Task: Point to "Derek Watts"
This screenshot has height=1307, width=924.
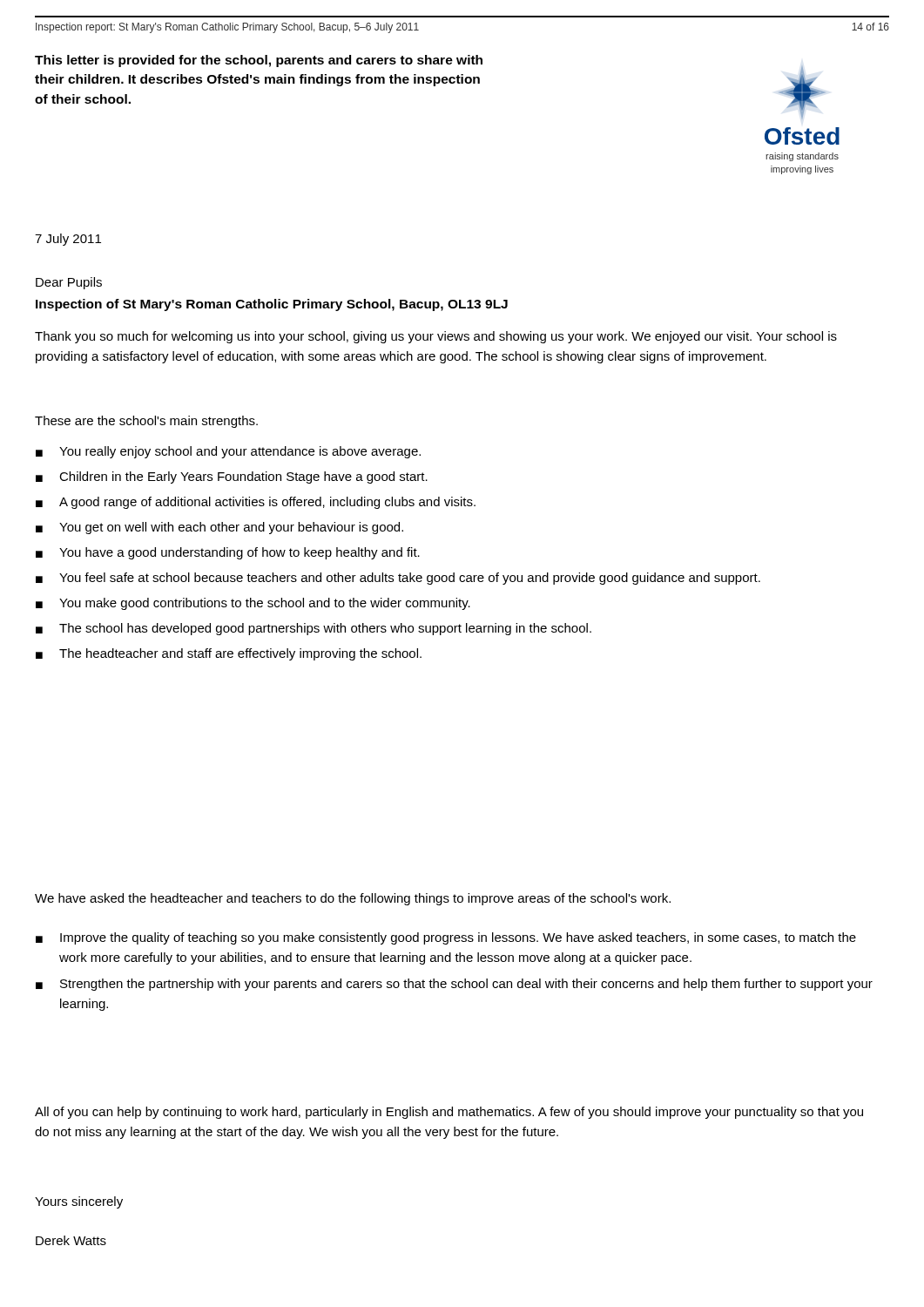Action: 71,1240
